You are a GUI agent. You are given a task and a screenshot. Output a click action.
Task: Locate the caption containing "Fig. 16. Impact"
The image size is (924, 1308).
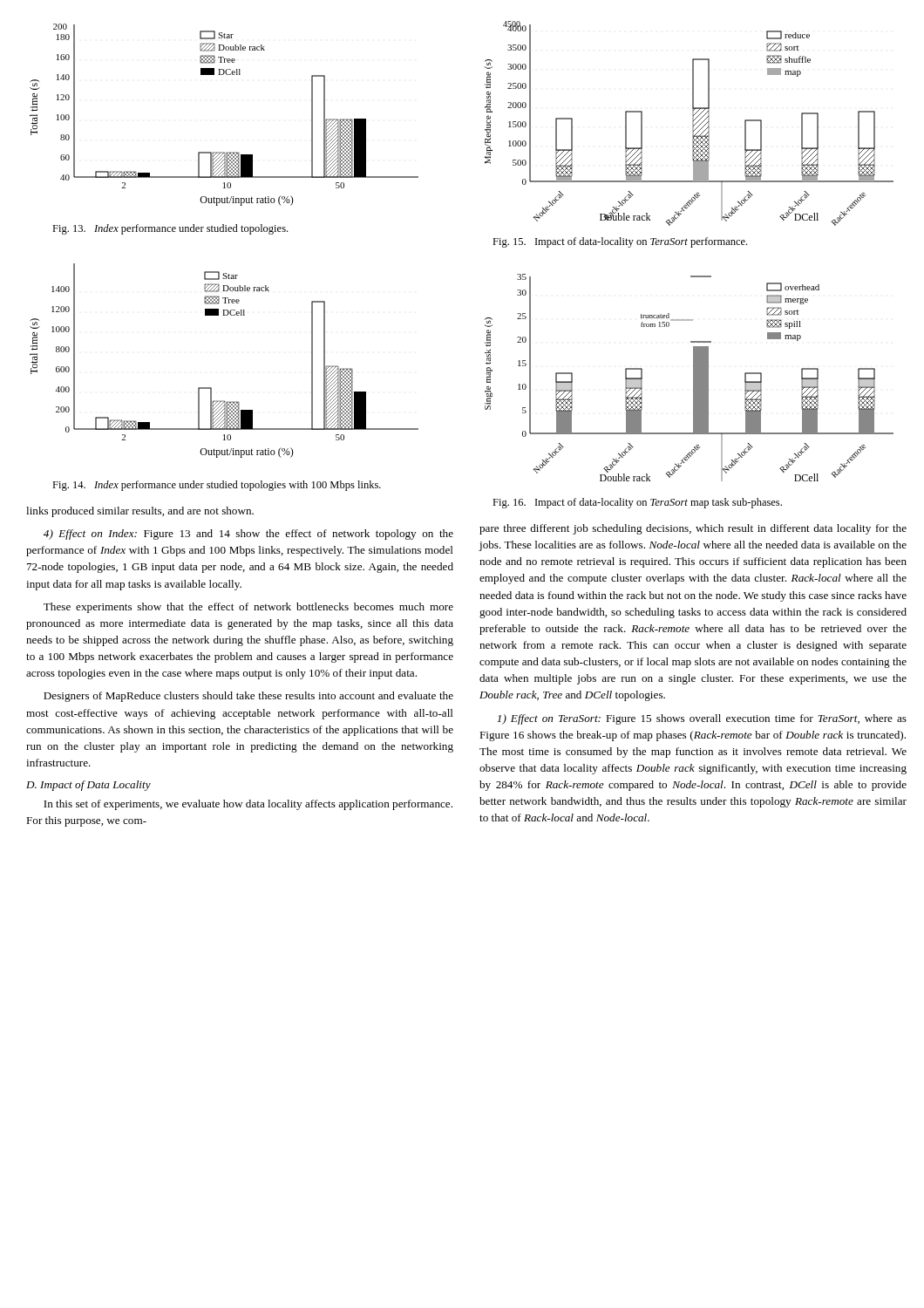click(x=638, y=502)
